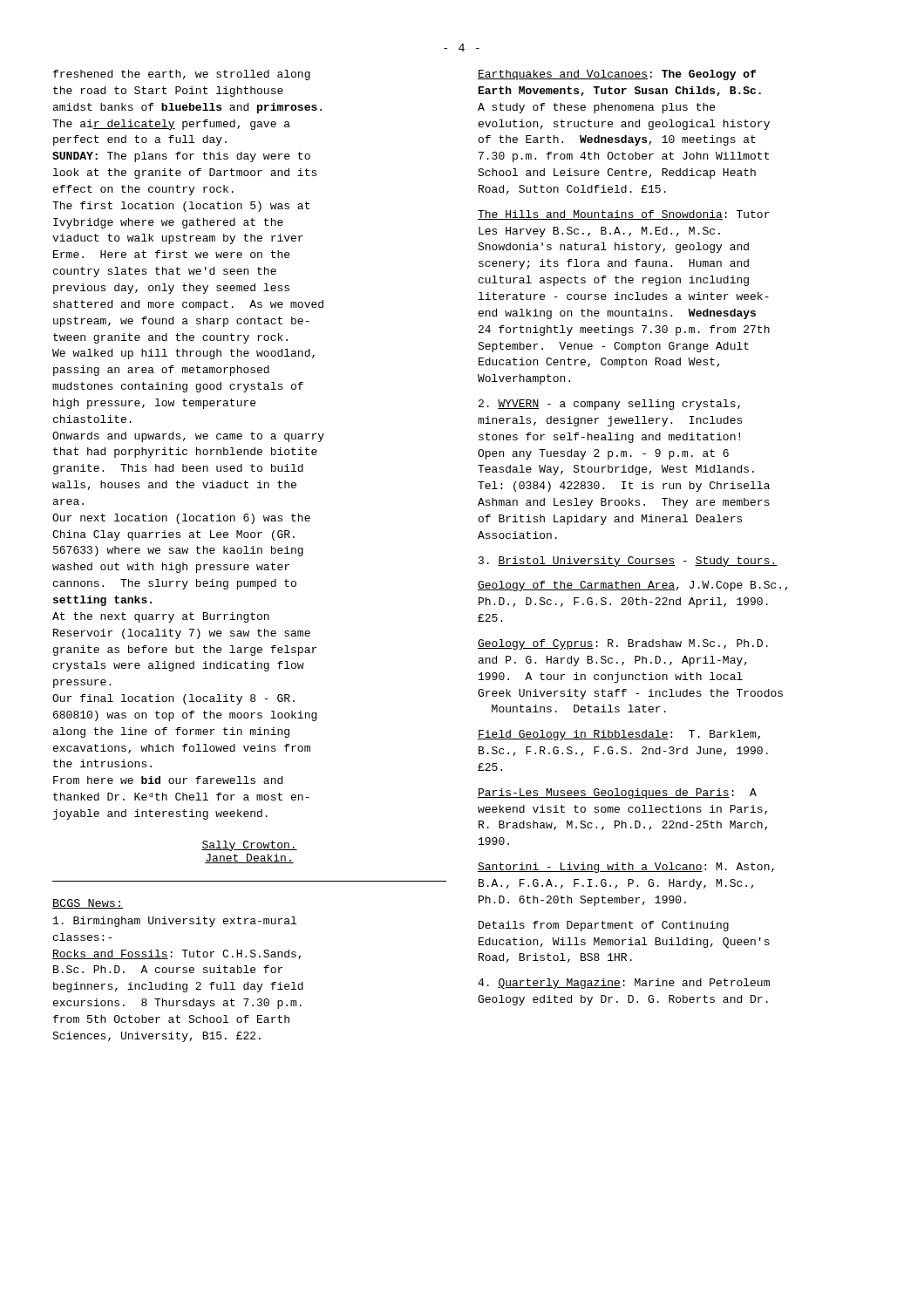Locate the block of text that opens with "Earthquakes and Volcanoes: The"

(624, 132)
